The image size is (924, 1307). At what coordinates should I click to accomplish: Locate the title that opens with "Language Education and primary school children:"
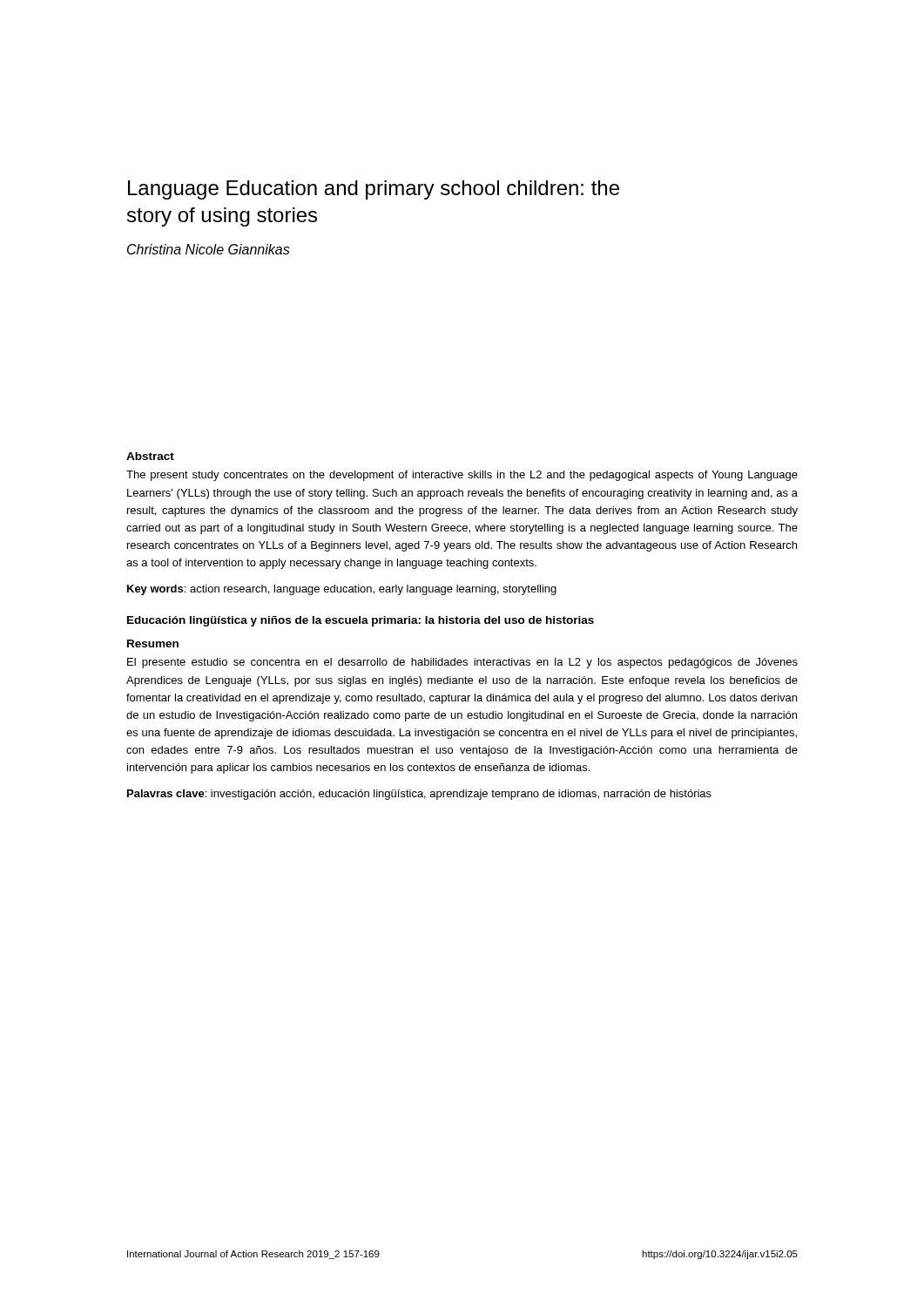coord(462,201)
